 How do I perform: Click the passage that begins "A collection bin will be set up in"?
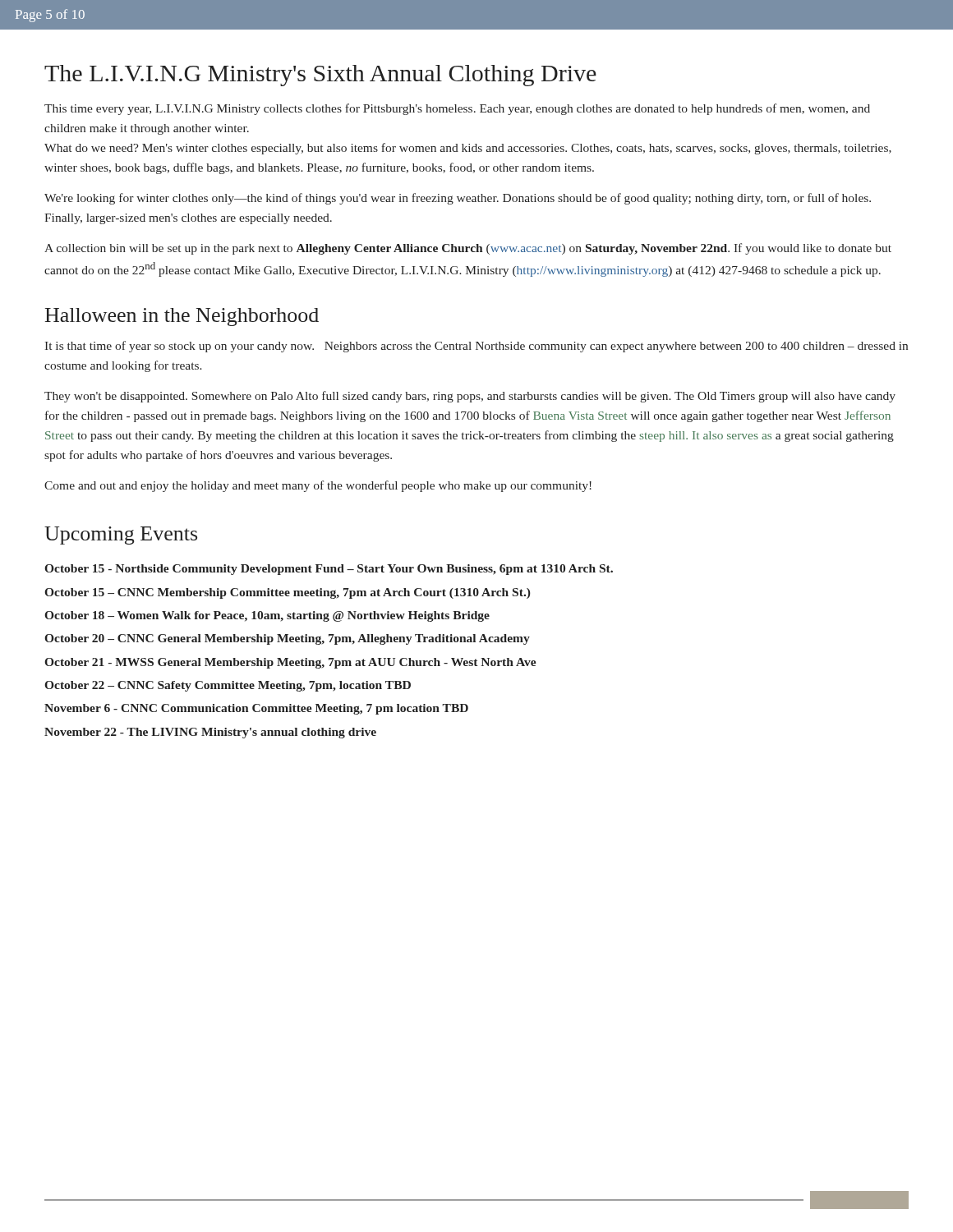(x=468, y=259)
